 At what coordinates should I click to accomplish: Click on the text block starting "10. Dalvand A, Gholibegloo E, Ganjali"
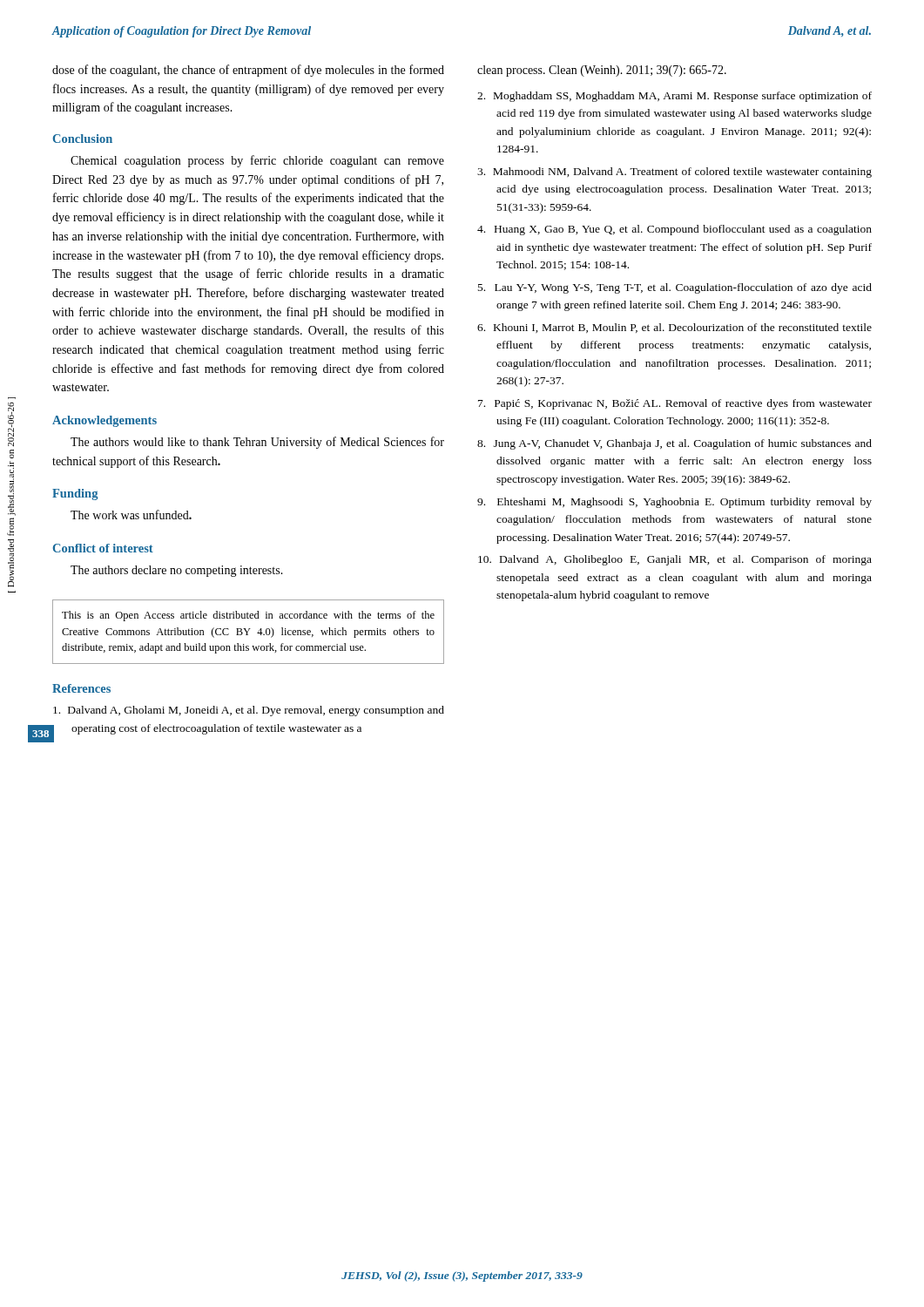tap(674, 577)
